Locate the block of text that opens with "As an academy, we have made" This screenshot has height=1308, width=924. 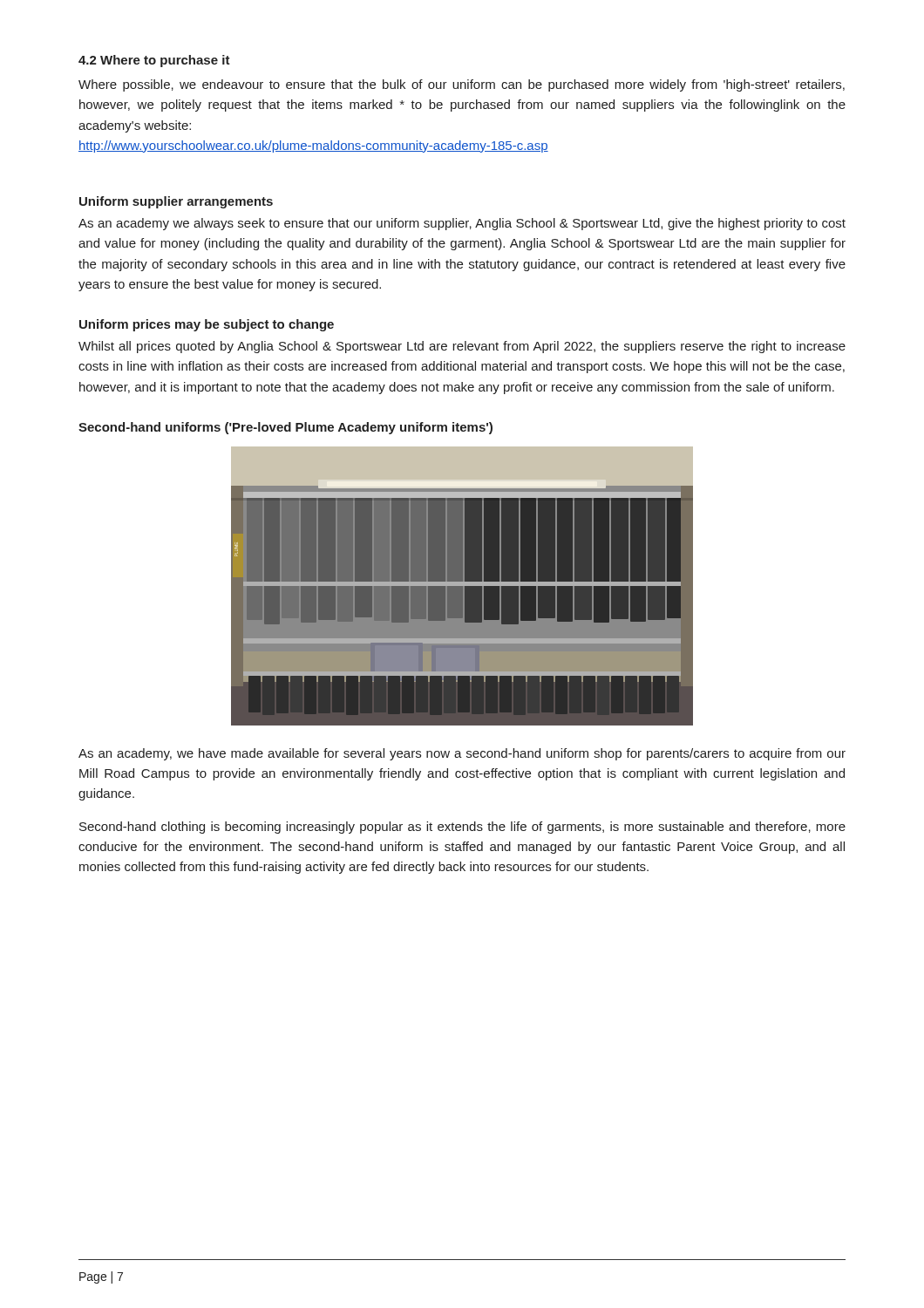tap(462, 773)
